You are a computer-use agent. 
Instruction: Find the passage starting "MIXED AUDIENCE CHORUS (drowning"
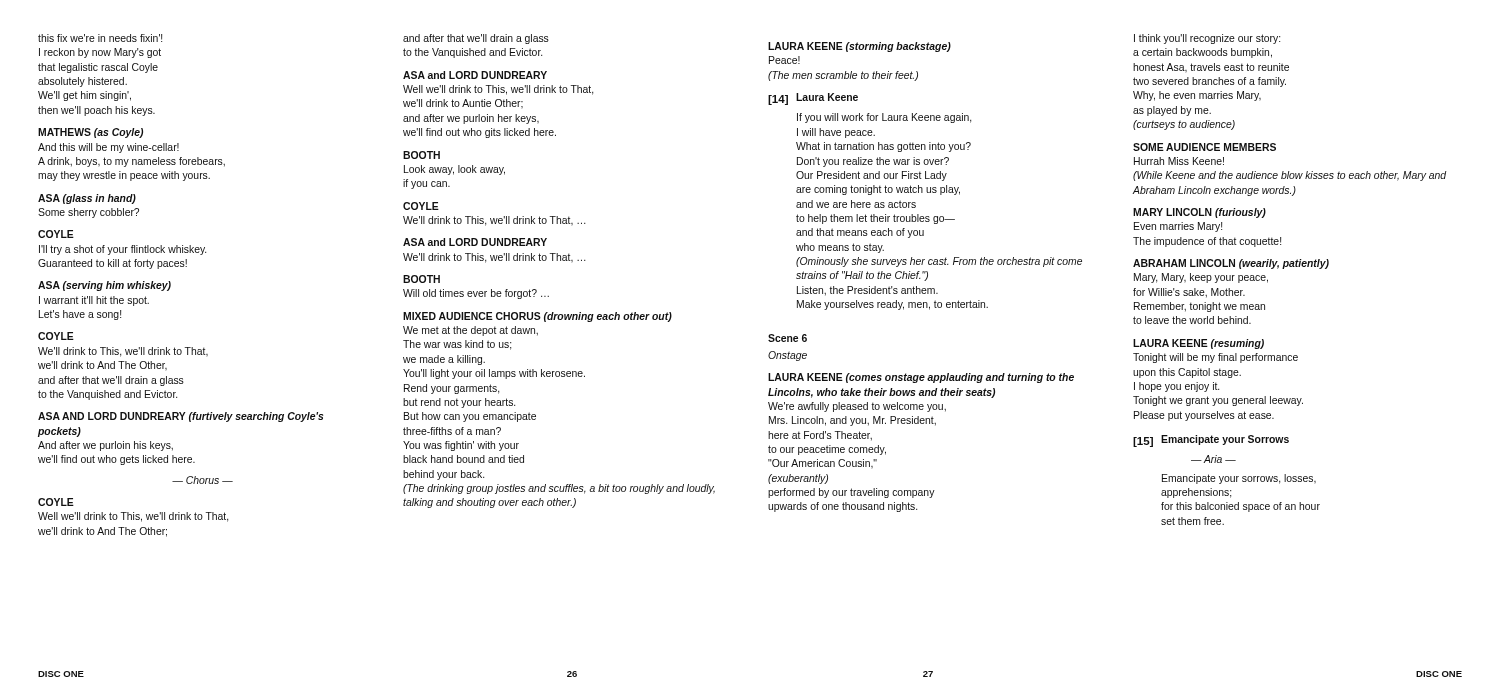click(538, 317)
